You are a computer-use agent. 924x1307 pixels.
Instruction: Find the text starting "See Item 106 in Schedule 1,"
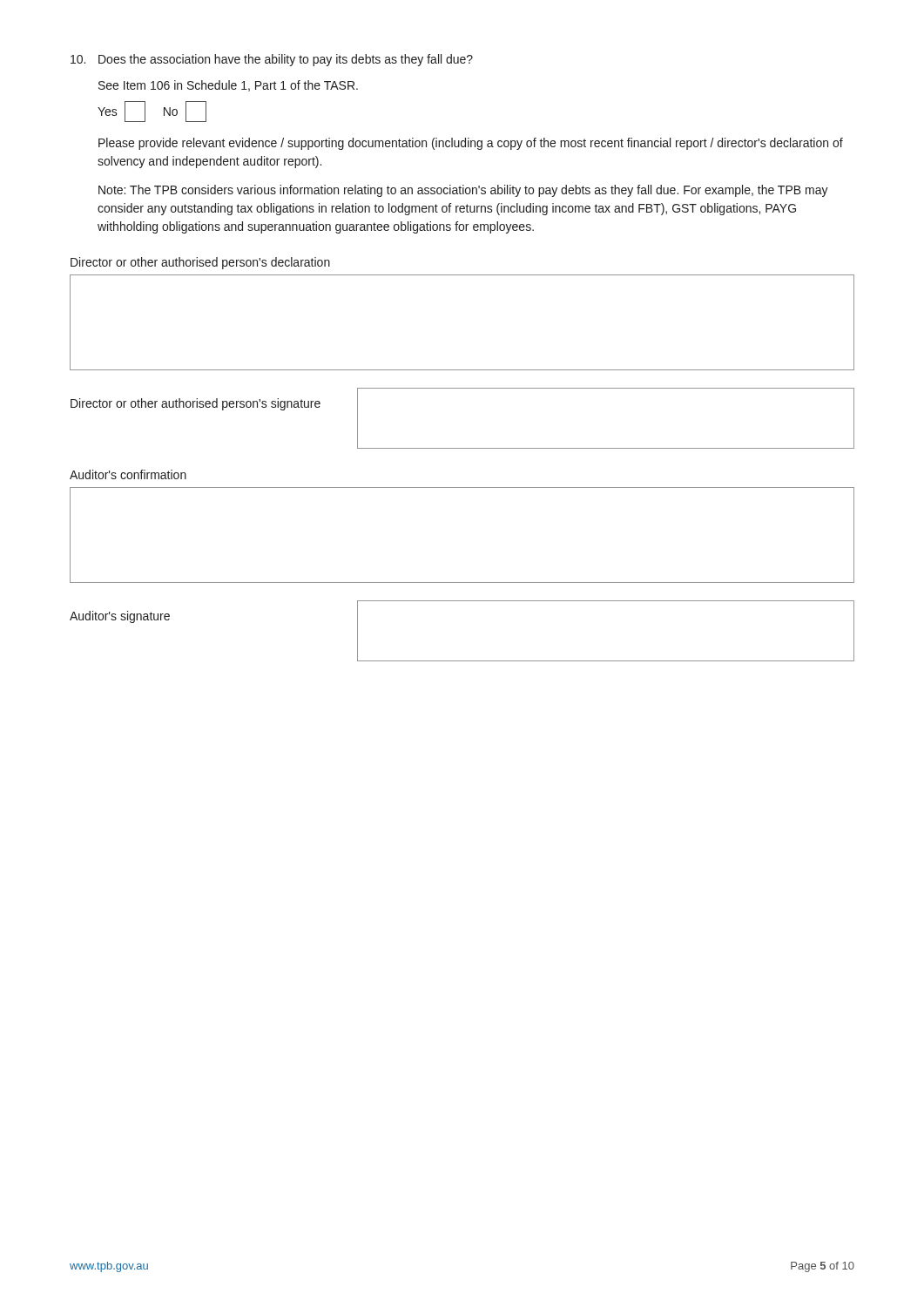228,85
